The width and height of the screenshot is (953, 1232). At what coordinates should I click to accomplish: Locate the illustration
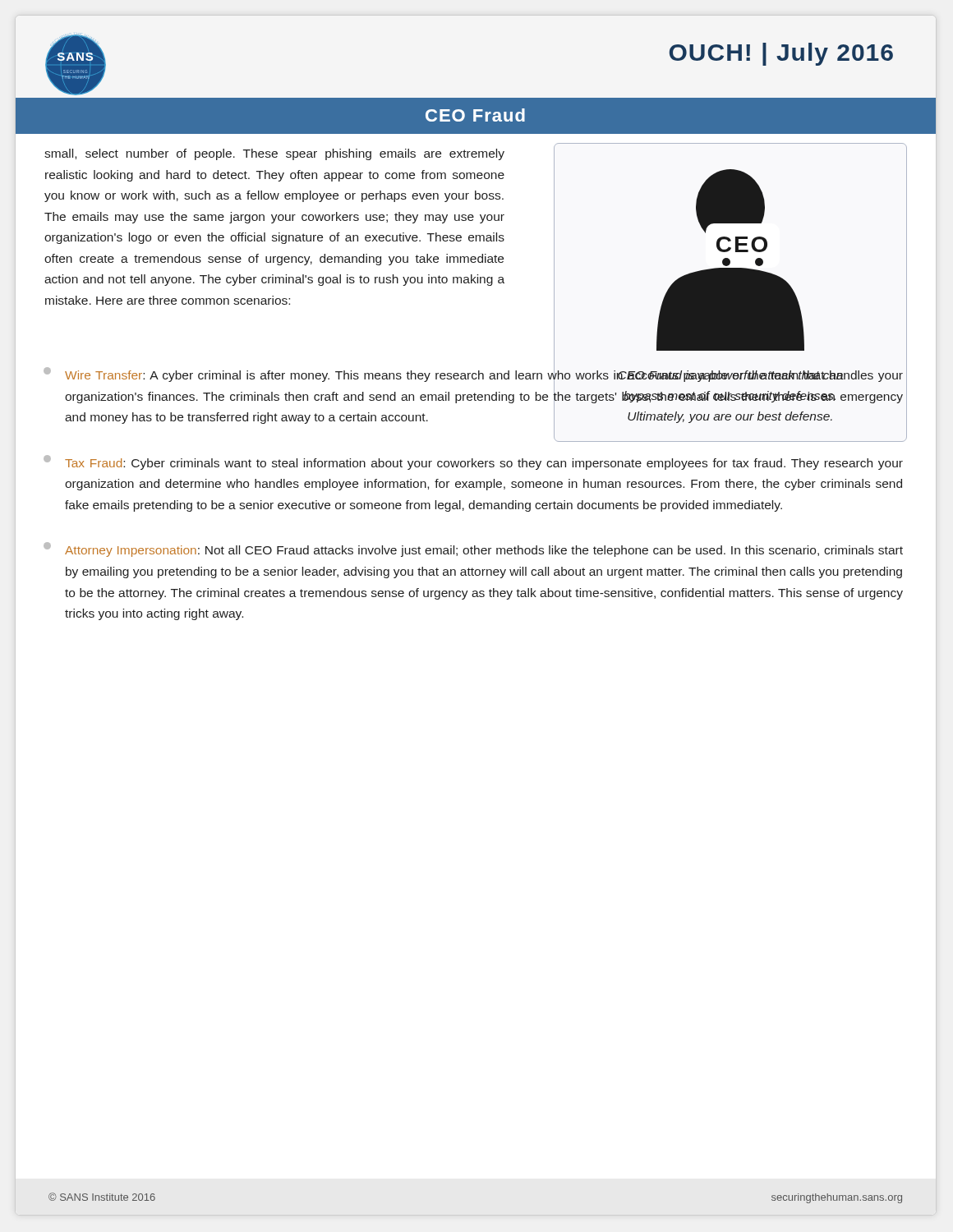click(730, 293)
